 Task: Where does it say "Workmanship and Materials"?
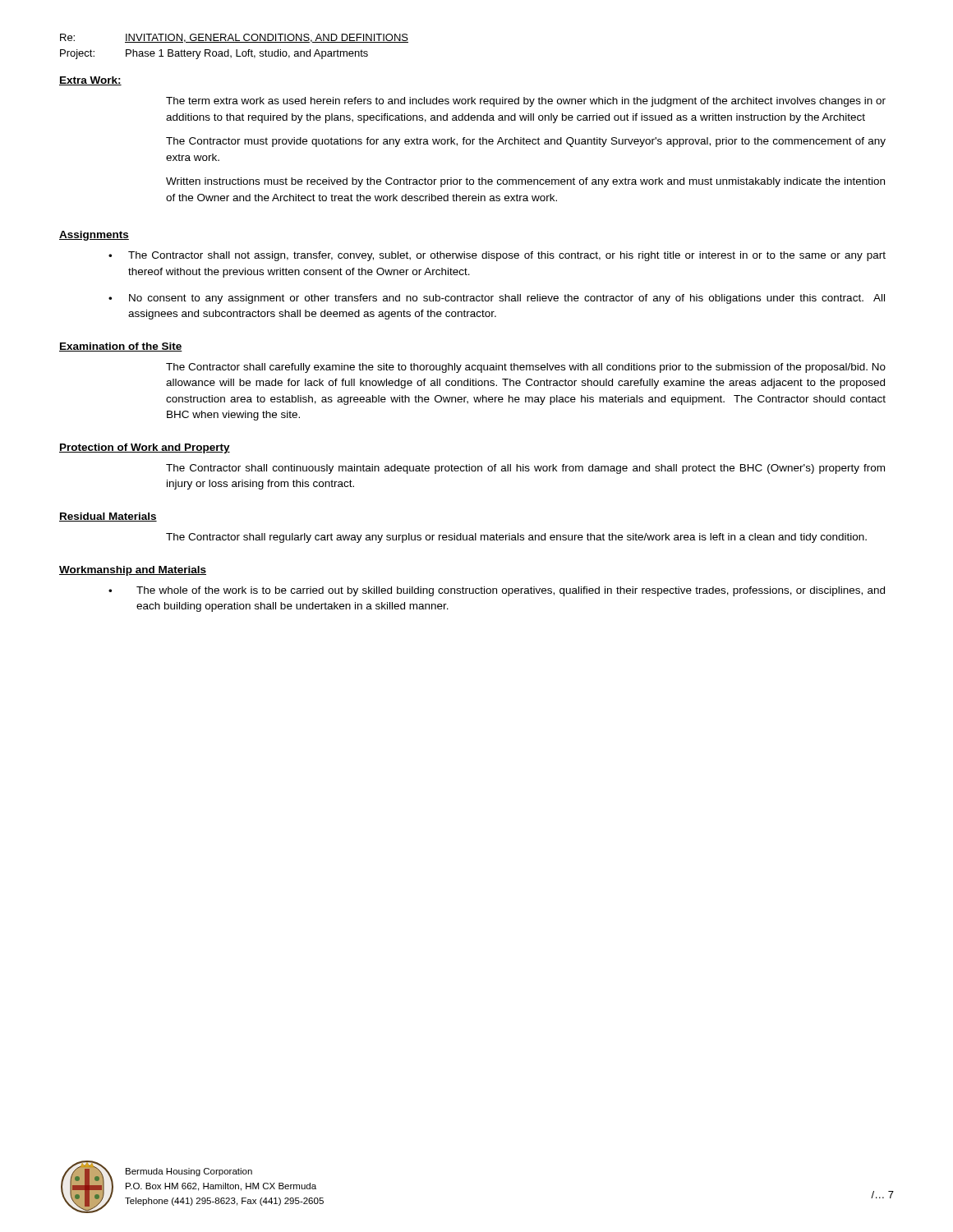click(x=133, y=571)
